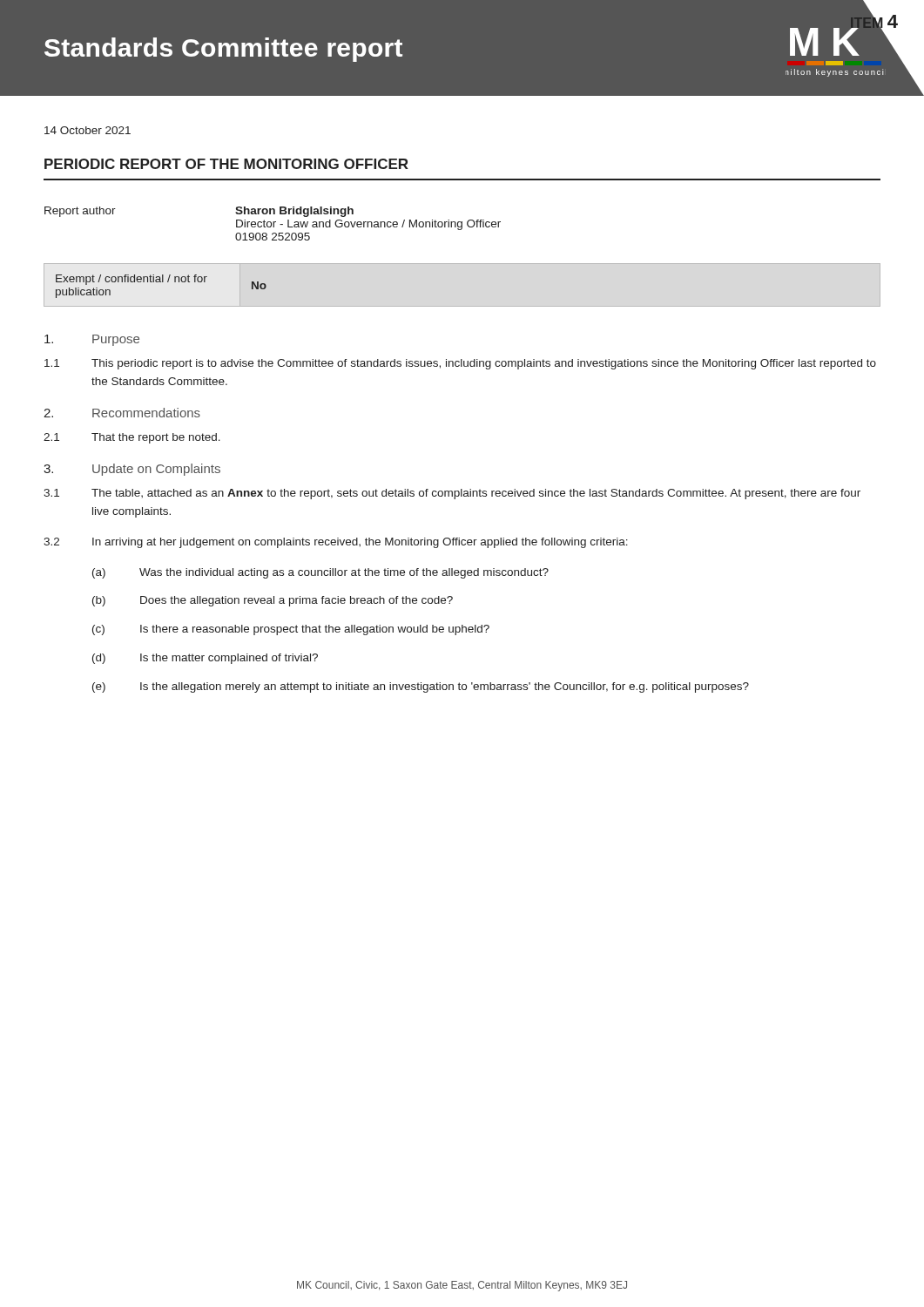
Task: Navigate to the passage starting "14 October 2021"
Action: tap(87, 130)
